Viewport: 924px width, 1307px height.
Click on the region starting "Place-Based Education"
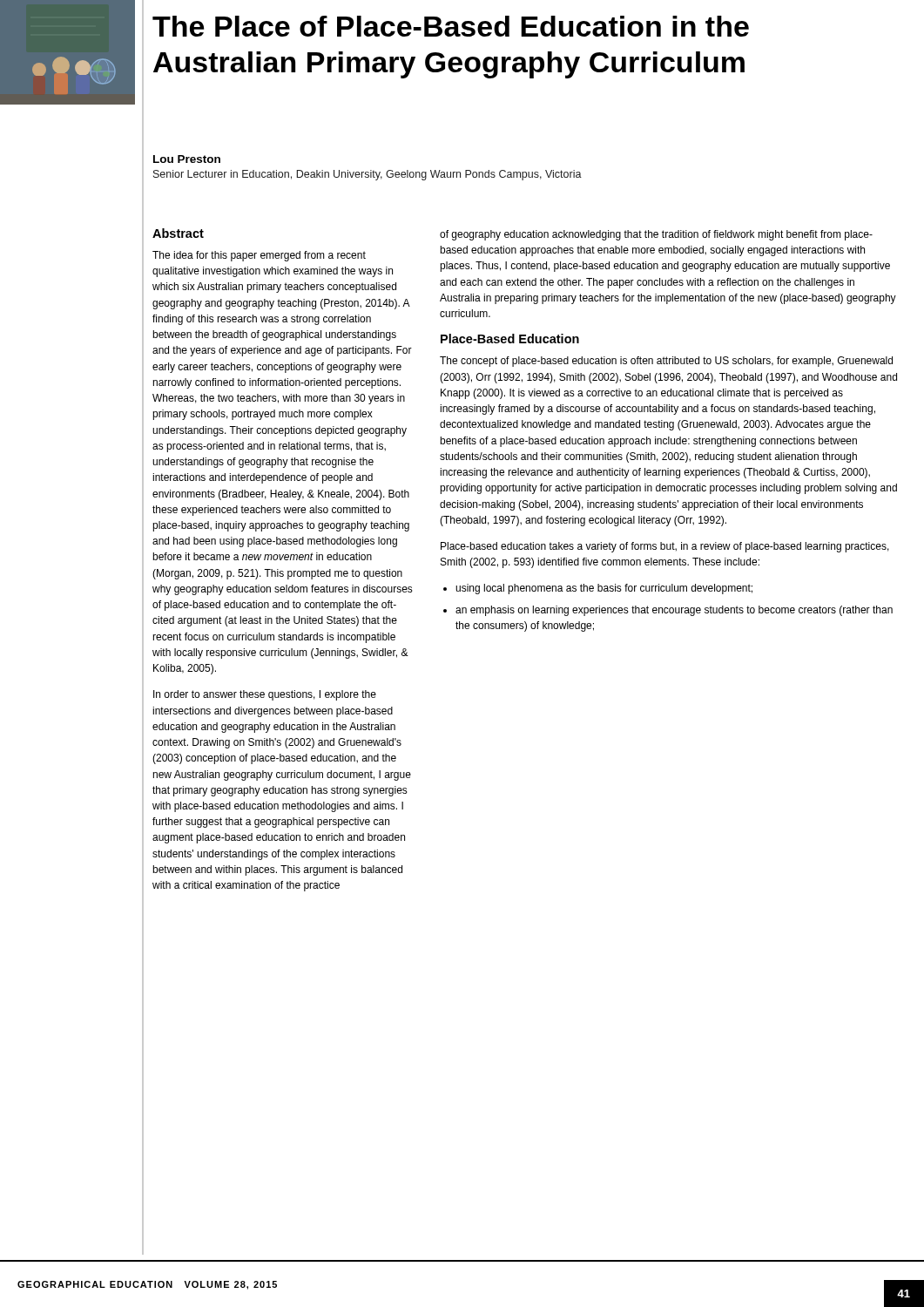click(510, 339)
